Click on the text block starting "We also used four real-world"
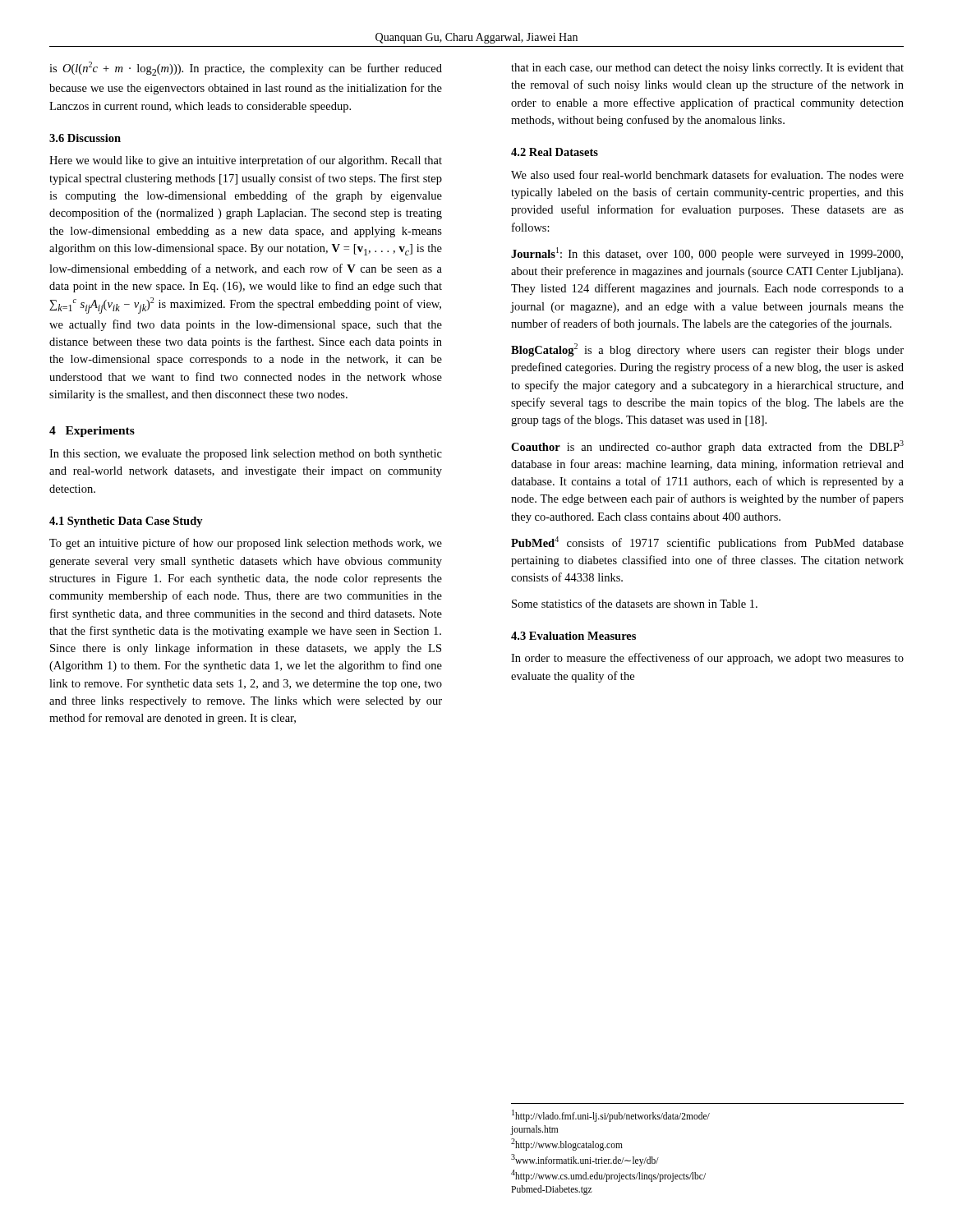The width and height of the screenshot is (953, 1232). (707, 201)
